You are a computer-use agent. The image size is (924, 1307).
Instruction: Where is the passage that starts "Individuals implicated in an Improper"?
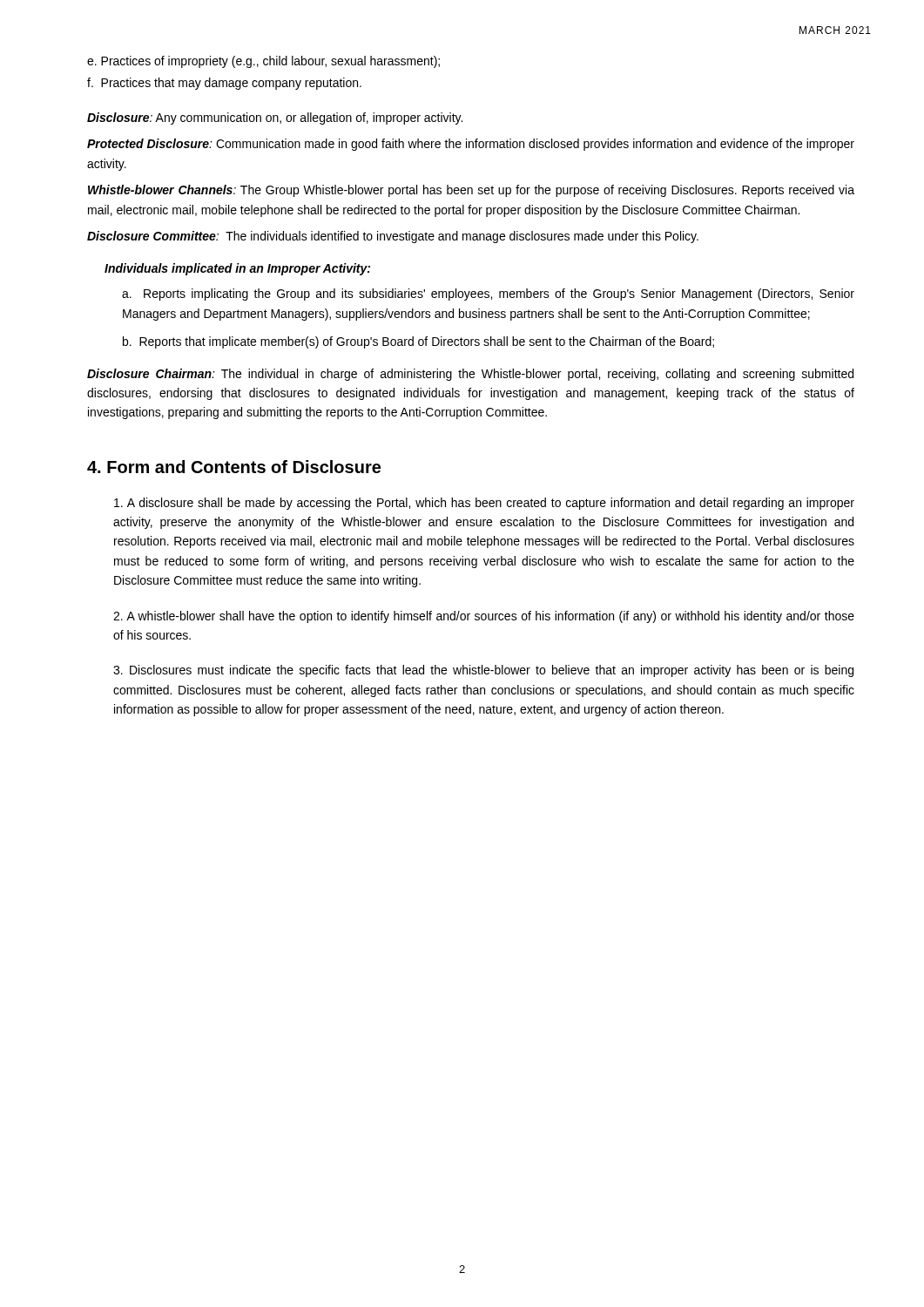coord(237,269)
